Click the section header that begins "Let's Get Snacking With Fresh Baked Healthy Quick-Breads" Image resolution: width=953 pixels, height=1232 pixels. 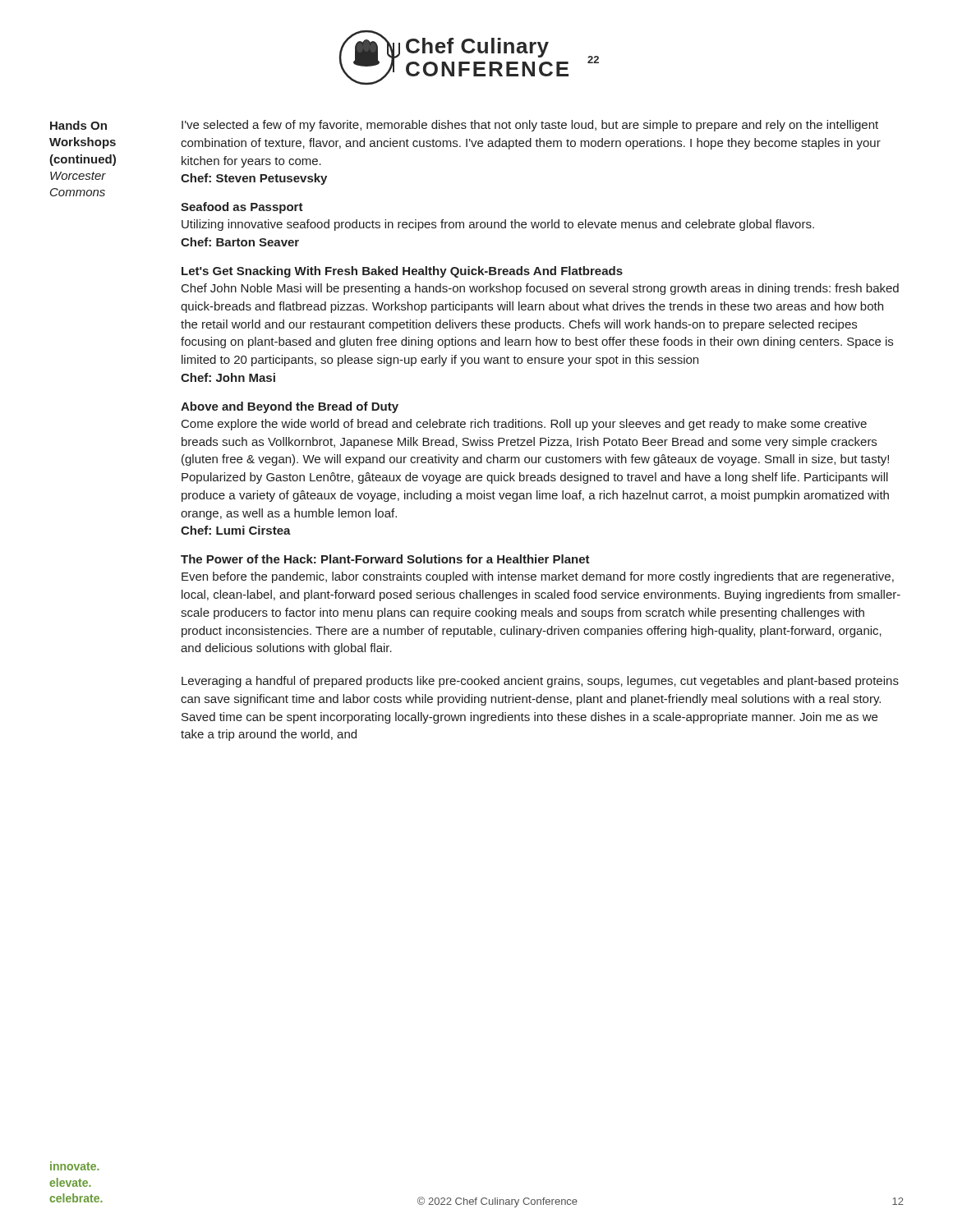402,271
